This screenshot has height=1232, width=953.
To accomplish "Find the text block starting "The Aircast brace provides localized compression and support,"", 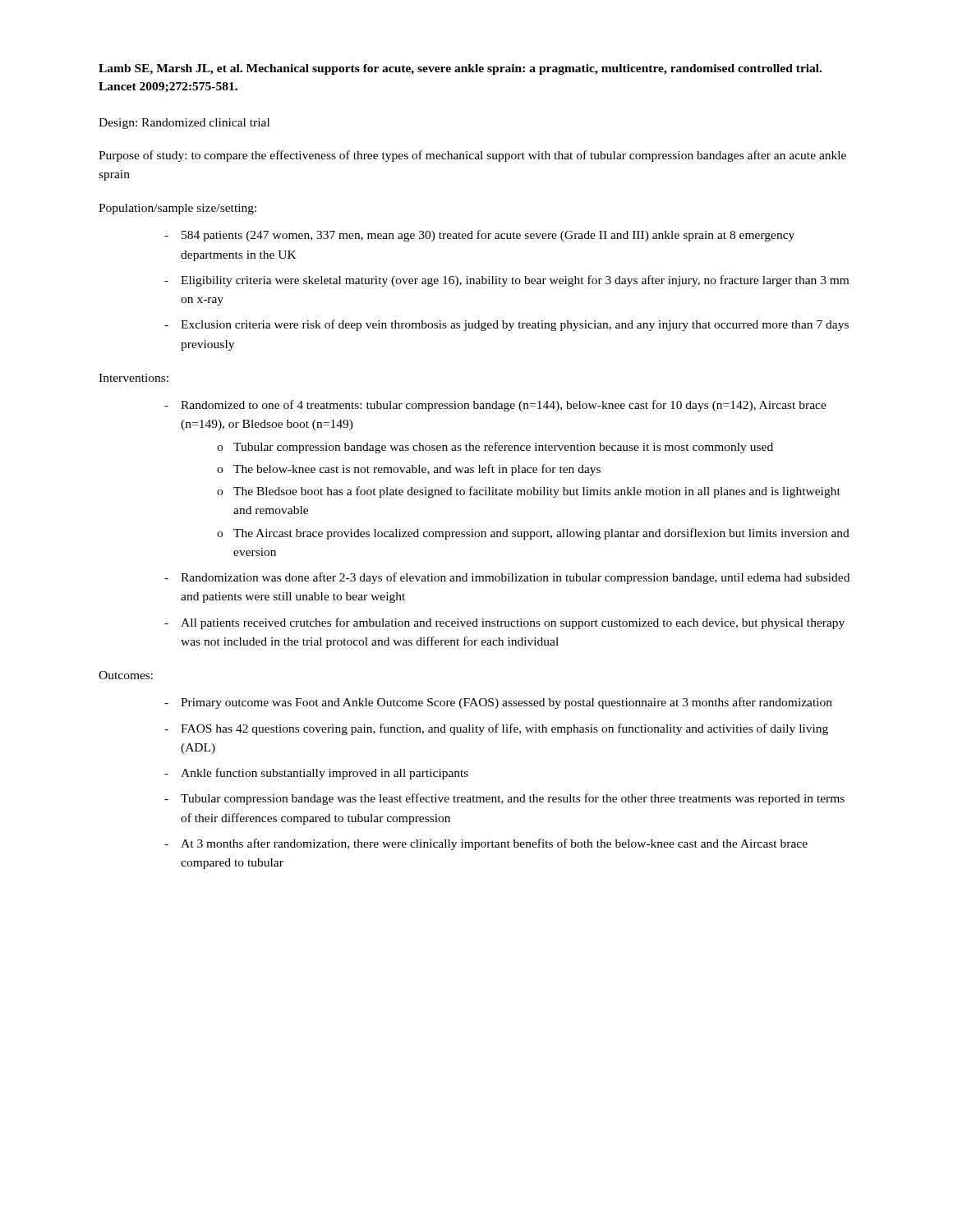I will pos(541,542).
